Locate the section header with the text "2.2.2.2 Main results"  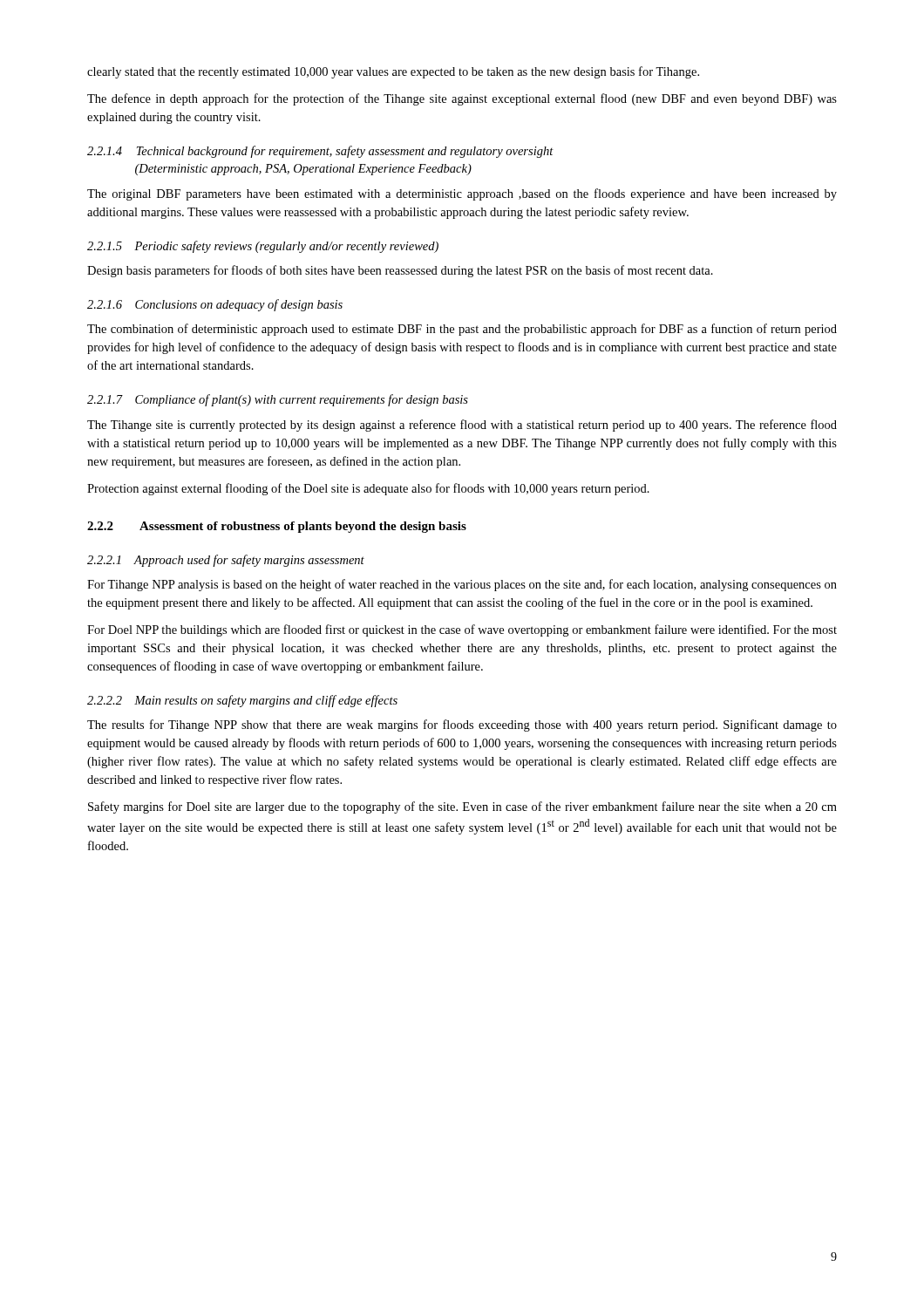tap(242, 701)
